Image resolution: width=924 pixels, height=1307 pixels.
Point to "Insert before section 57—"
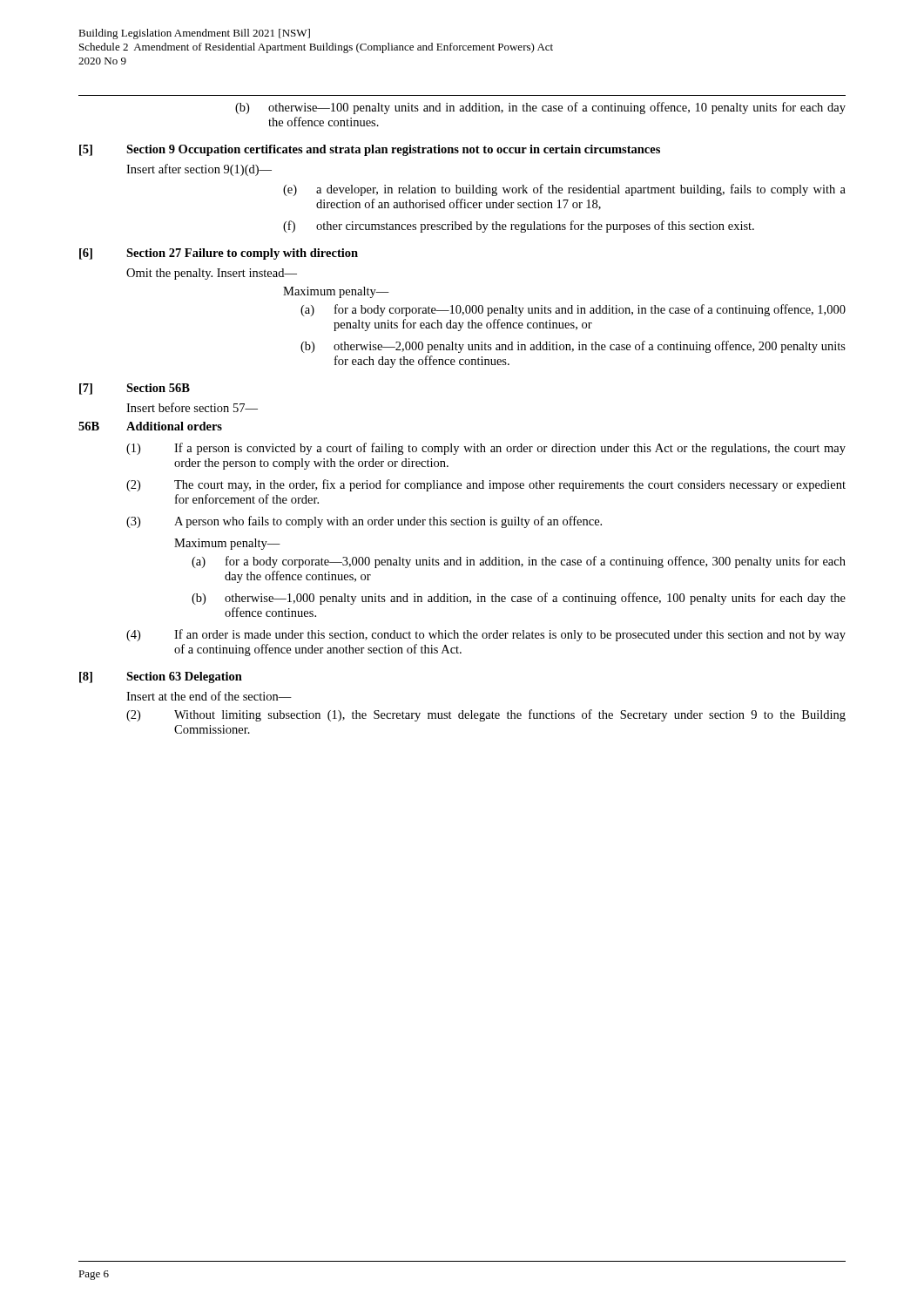click(x=192, y=408)
